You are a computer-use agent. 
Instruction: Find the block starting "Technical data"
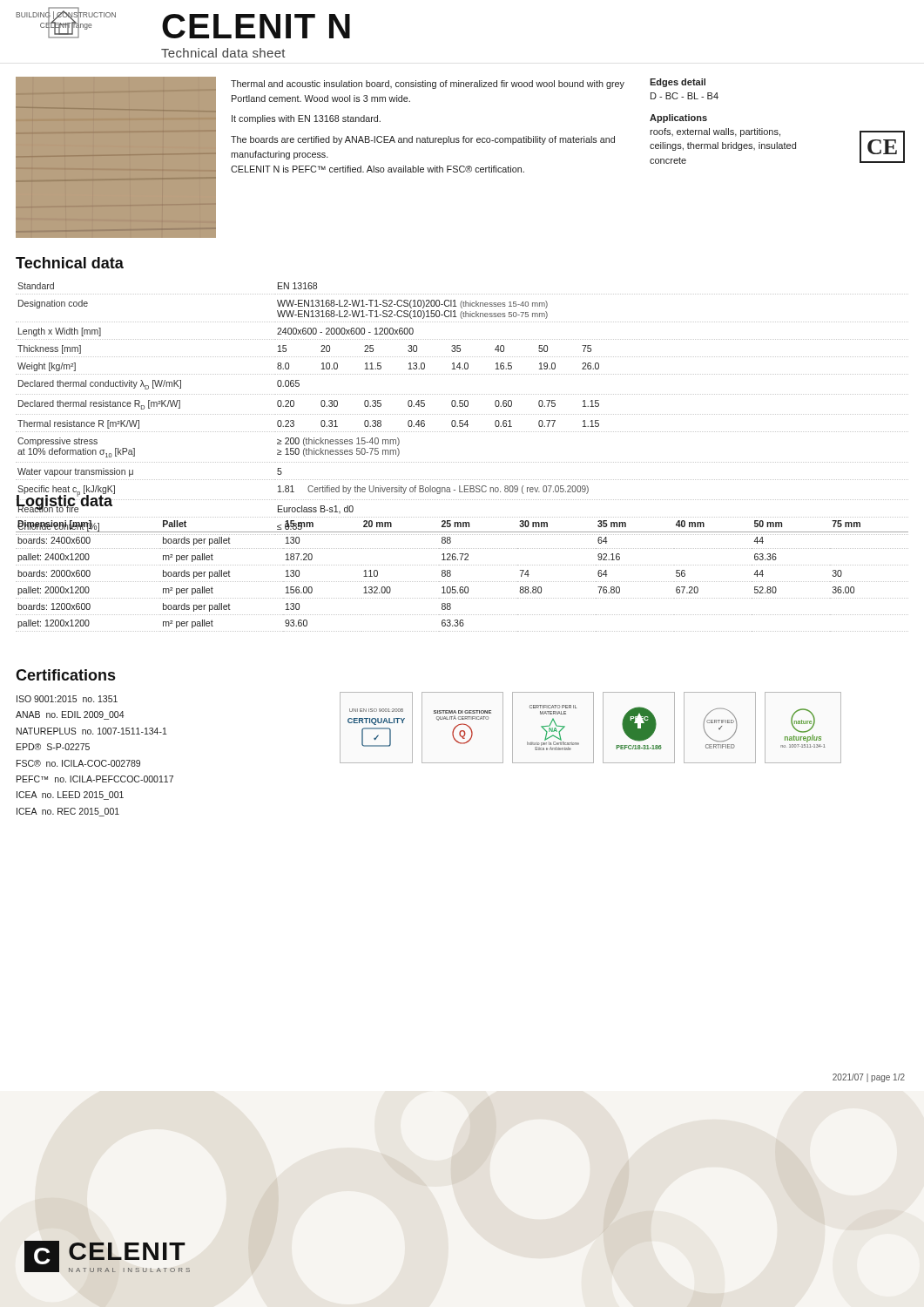[x=70, y=264]
